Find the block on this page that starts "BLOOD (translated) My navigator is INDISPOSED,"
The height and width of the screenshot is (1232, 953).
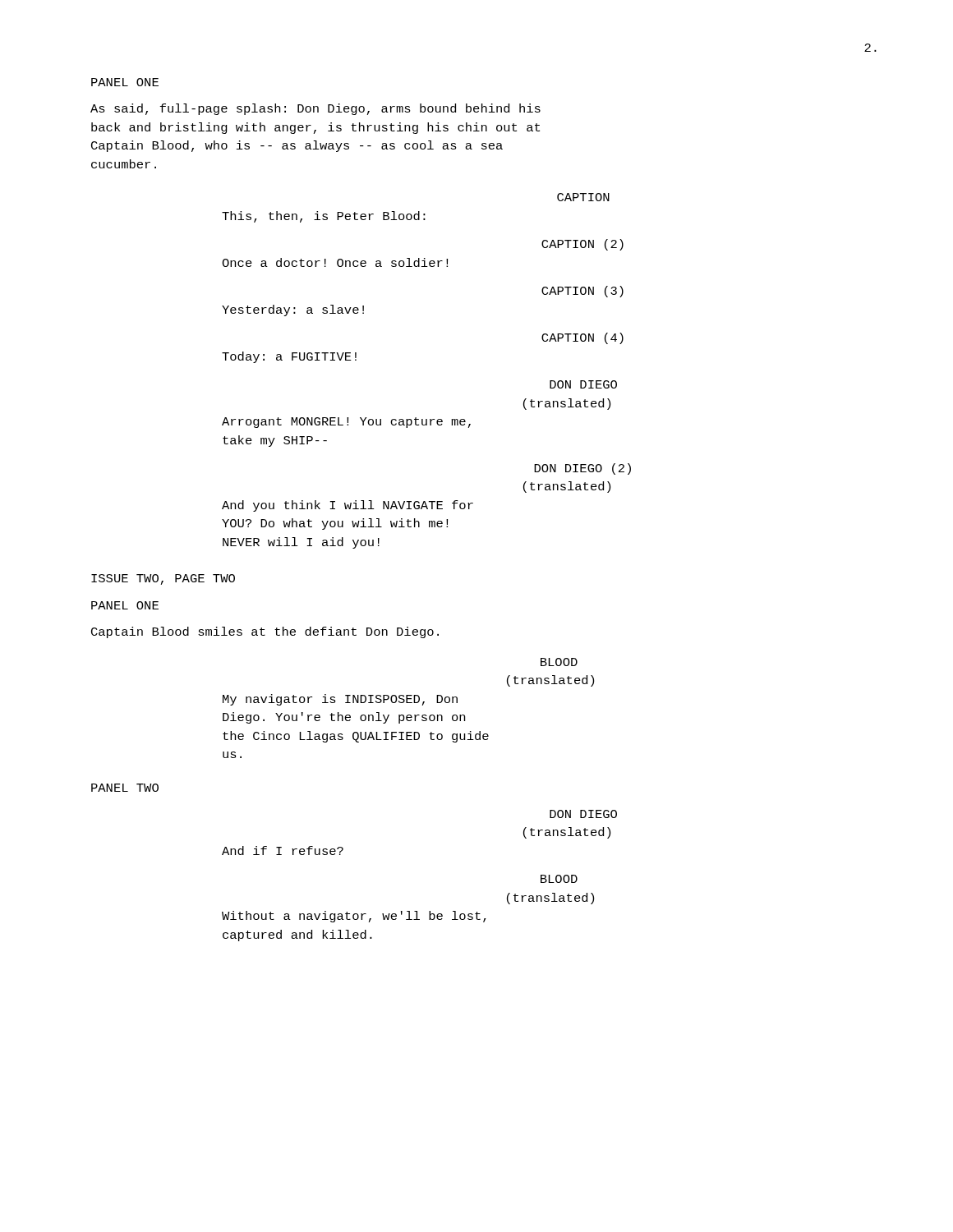point(559,662)
